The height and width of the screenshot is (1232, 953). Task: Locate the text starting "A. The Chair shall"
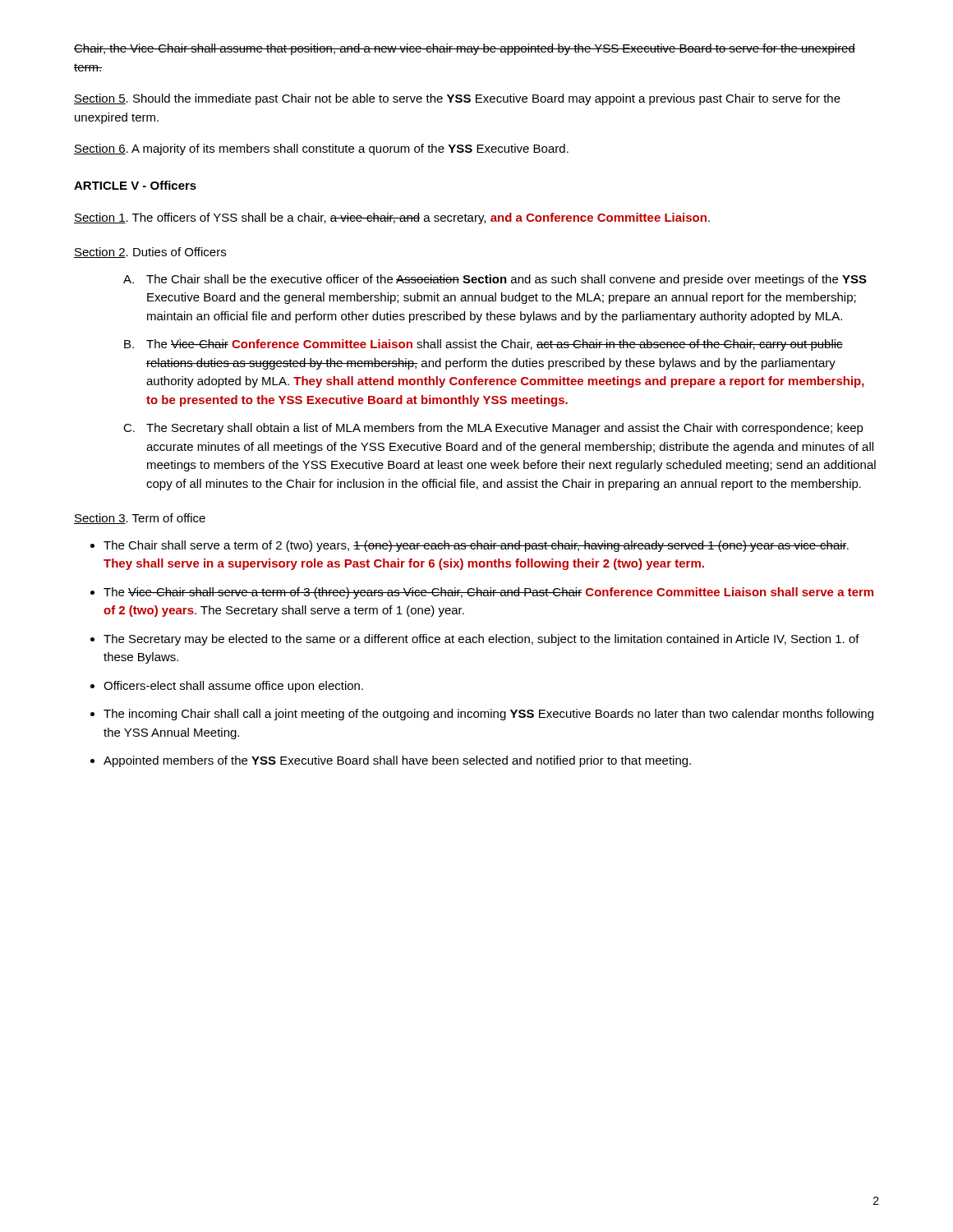point(501,298)
